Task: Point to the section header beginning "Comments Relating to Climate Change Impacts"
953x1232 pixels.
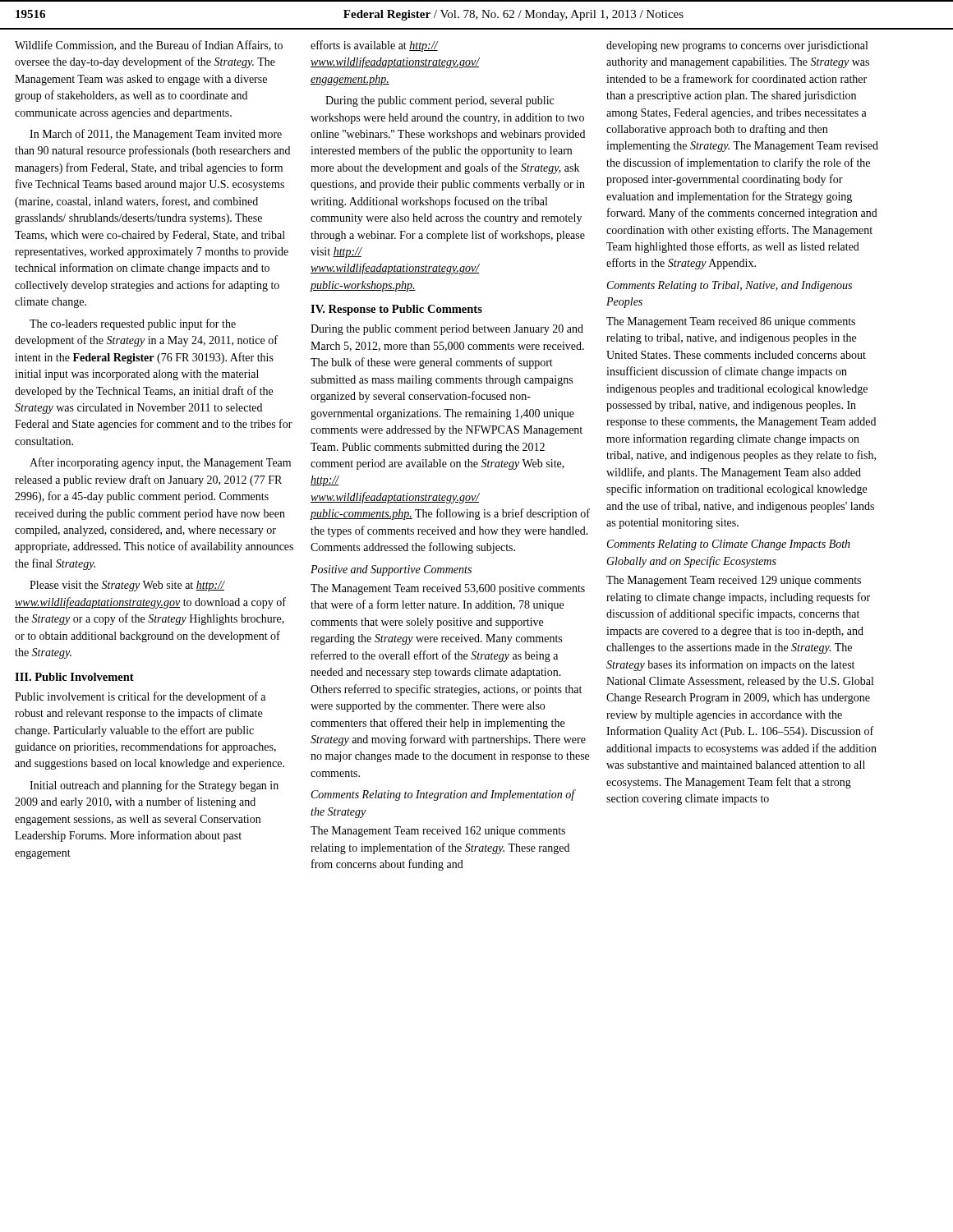Action: [728, 553]
